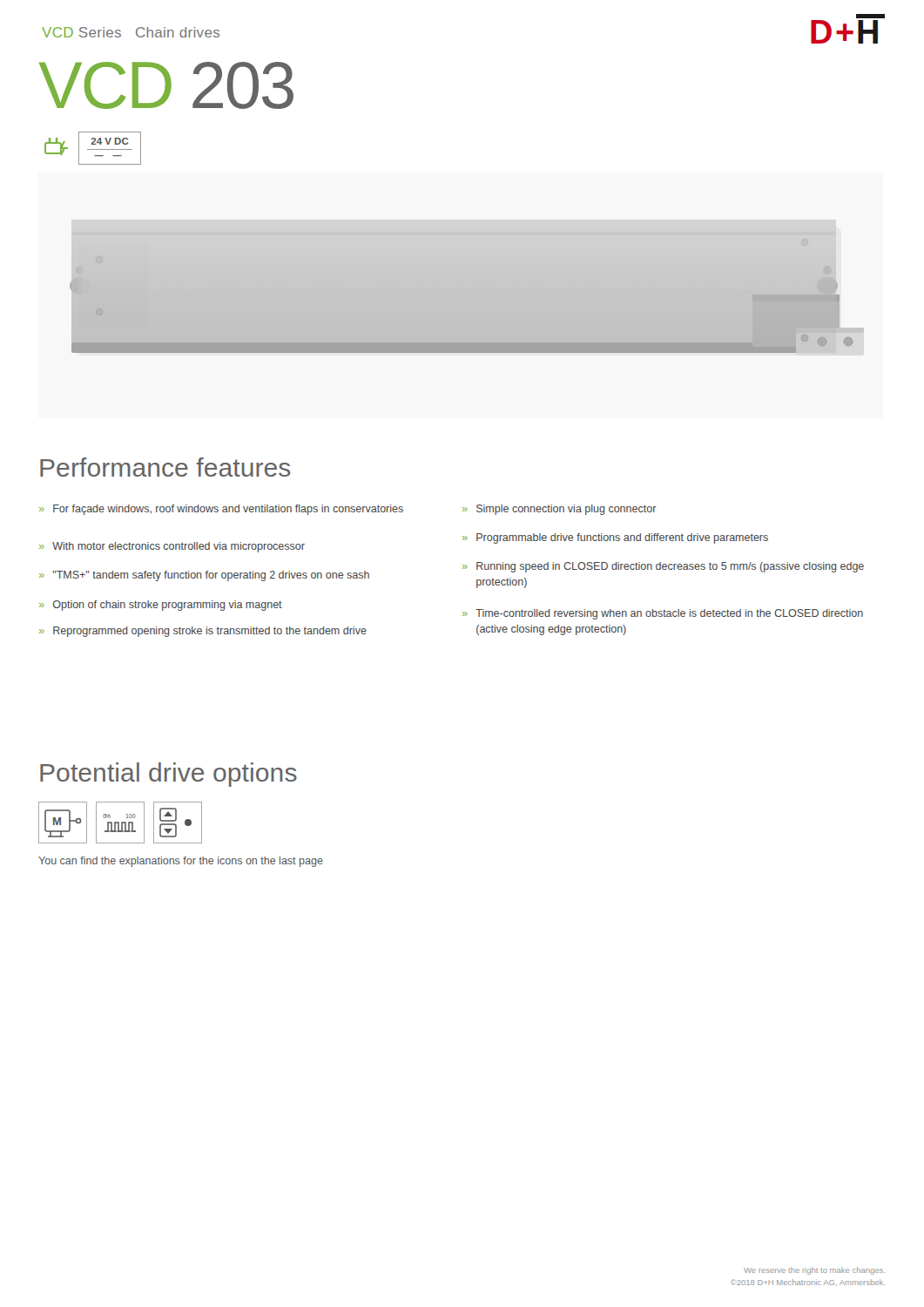The width and height of the screenshot is (924, 1307).
Task: Point to the block beginning "» Reprogrammed opening stroke is transmitted to"
Action: point(202,631)
